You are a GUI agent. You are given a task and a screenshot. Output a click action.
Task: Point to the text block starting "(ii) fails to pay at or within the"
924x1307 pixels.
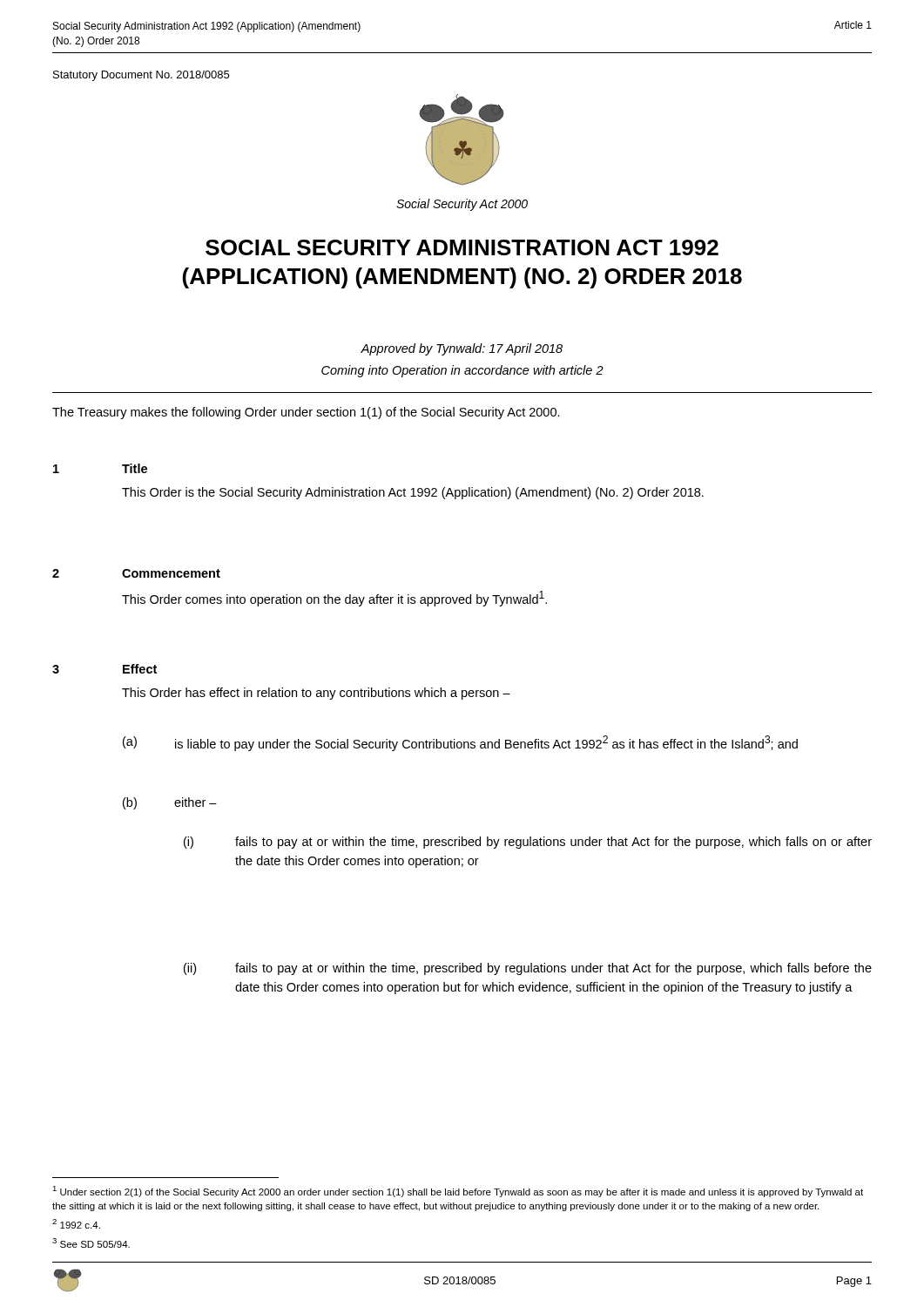pyautogui.click(x=527, y=978)
